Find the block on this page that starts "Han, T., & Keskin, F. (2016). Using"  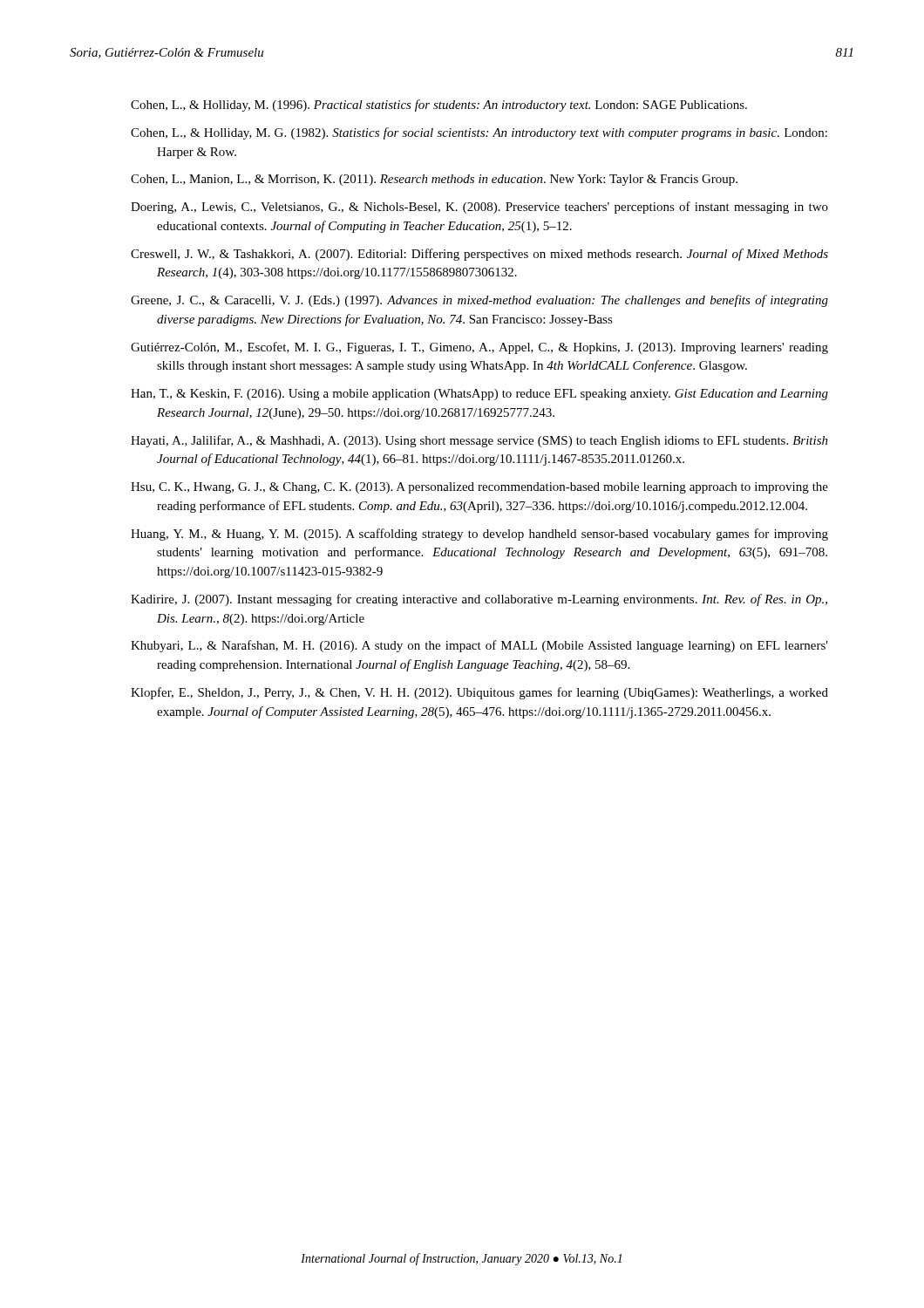pos(479,403)
